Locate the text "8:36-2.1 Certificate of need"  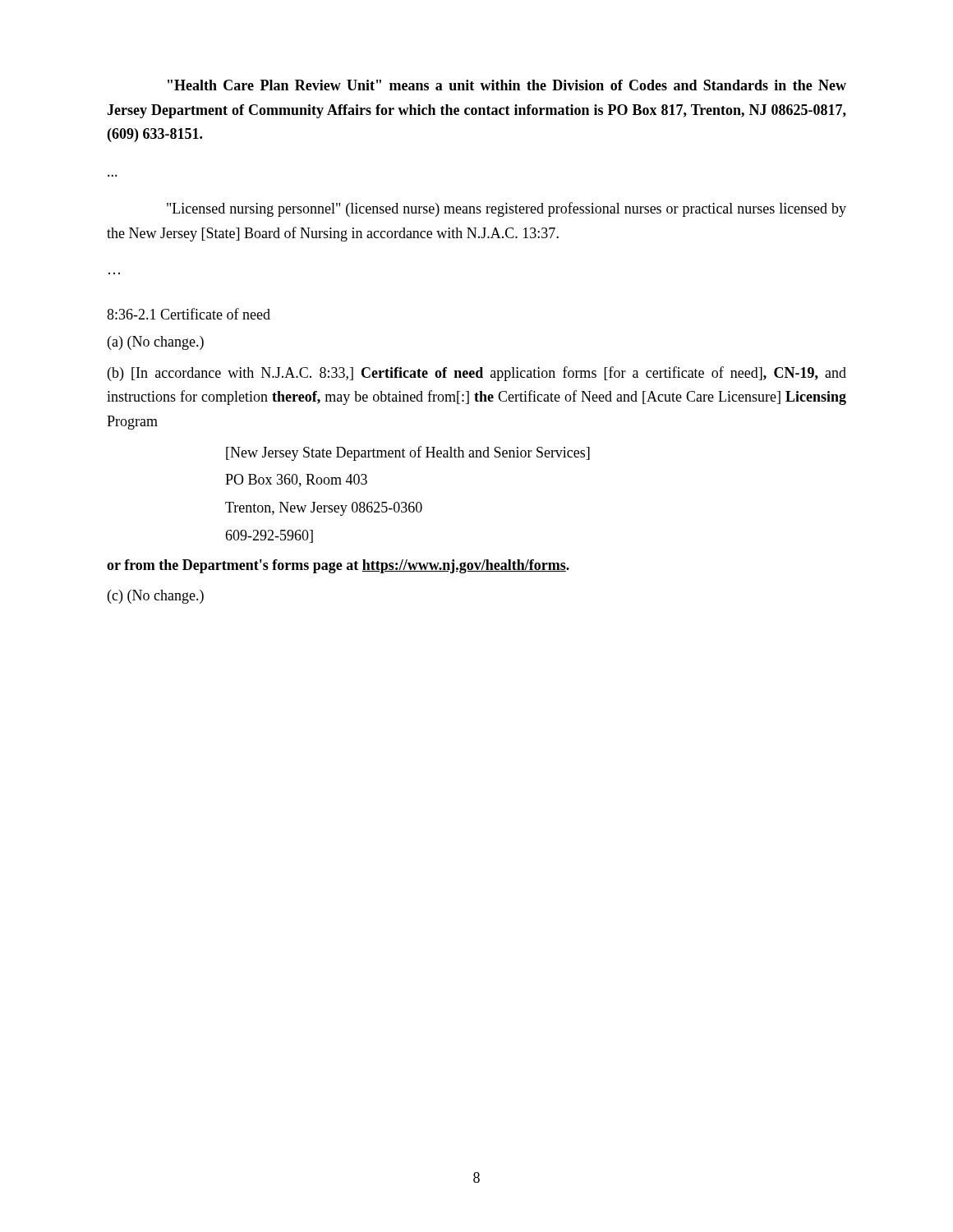pyautogui.click(x=189, y=314)
